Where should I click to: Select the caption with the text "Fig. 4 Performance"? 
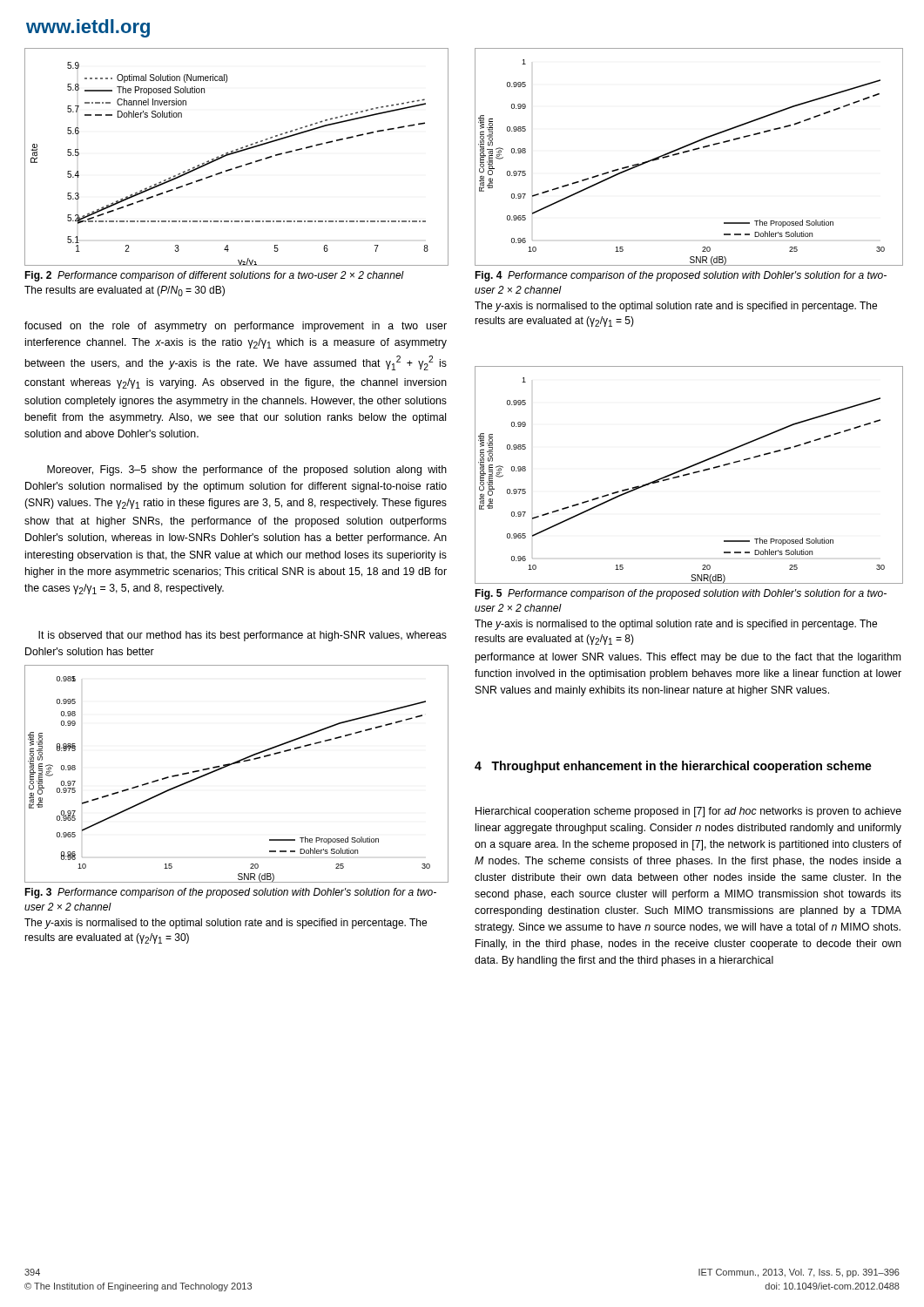(681, 299)
